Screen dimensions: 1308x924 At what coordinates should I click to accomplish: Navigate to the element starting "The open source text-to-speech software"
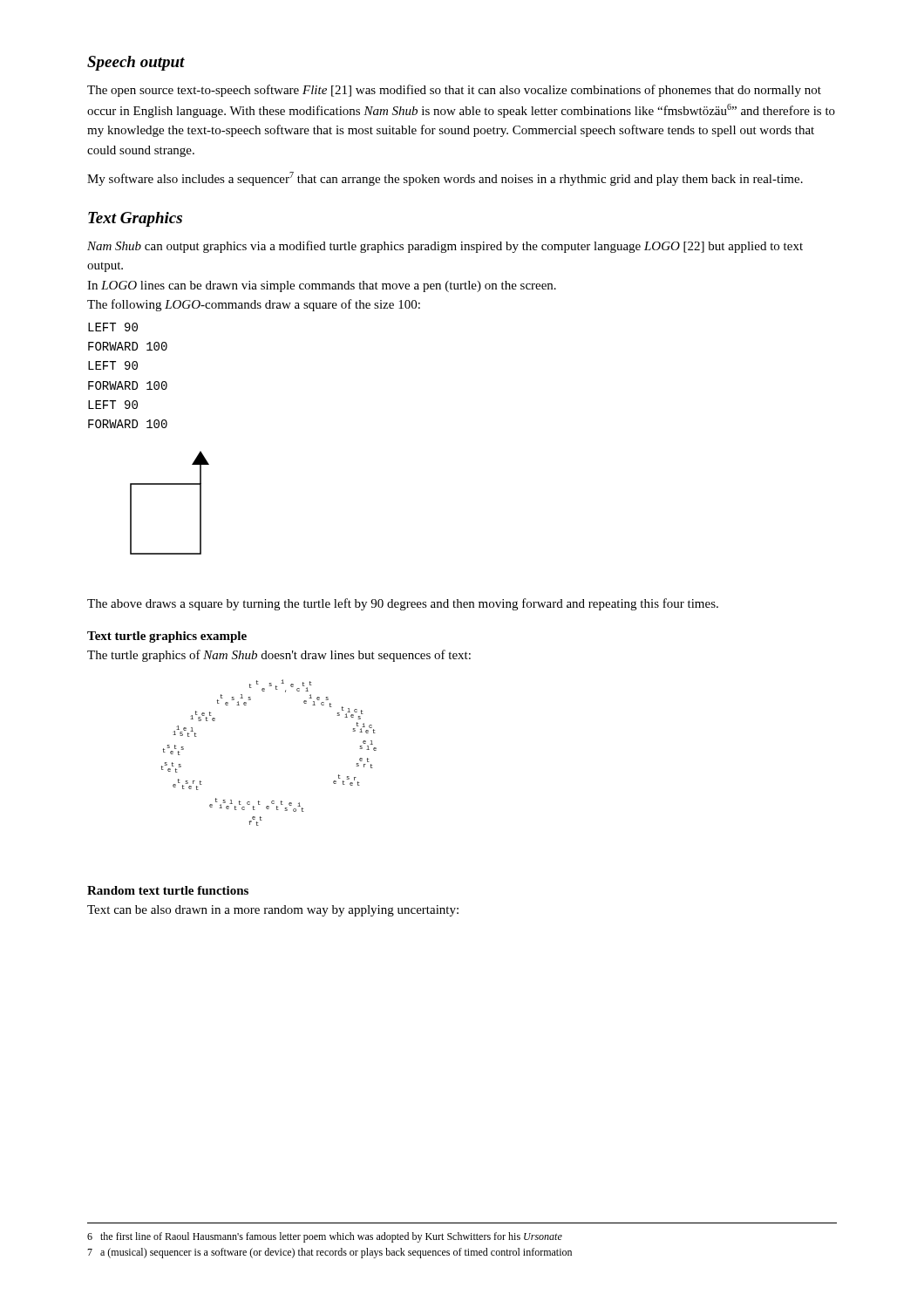click(x=461, y=120)
